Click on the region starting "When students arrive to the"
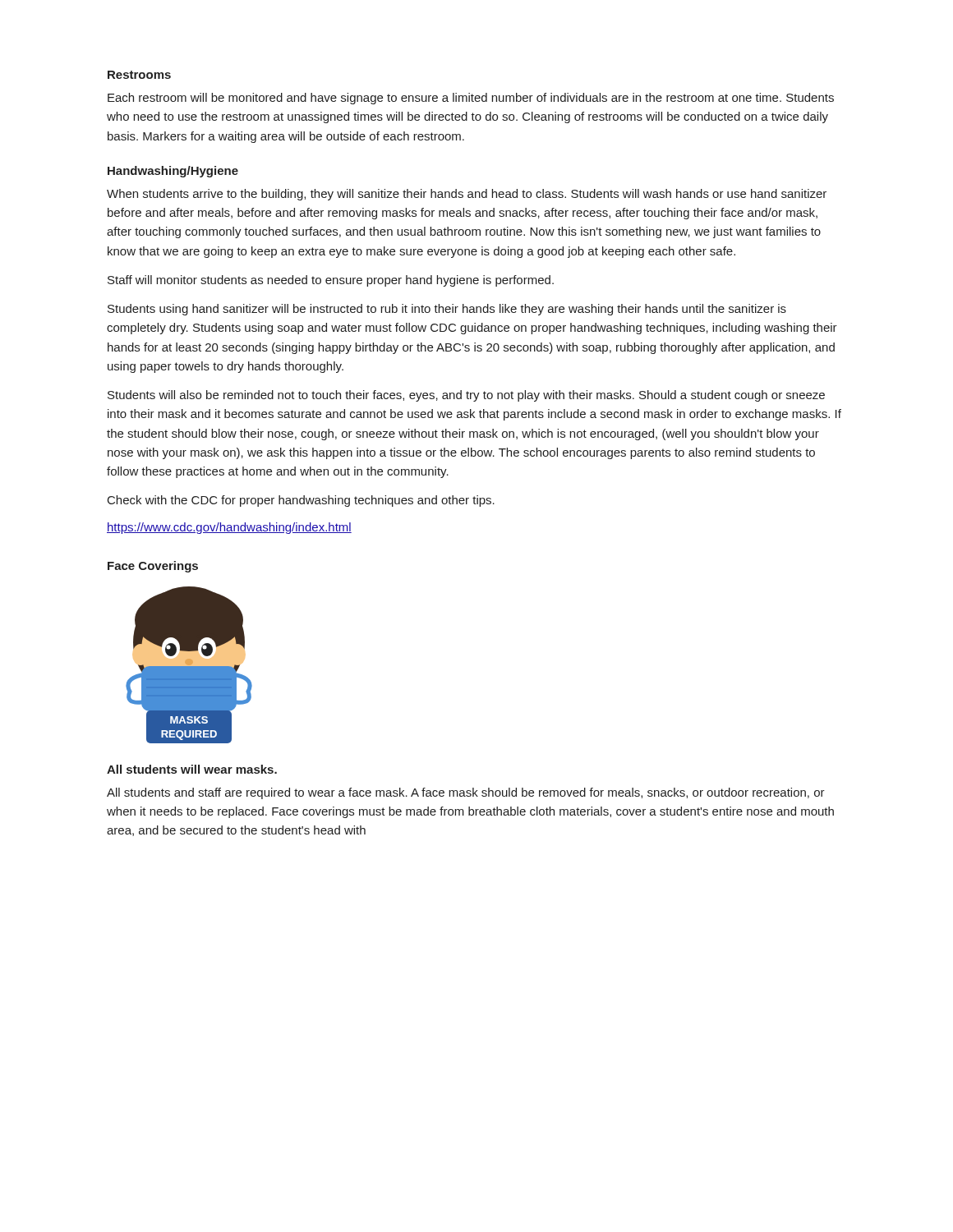 [x=467, y=222]
